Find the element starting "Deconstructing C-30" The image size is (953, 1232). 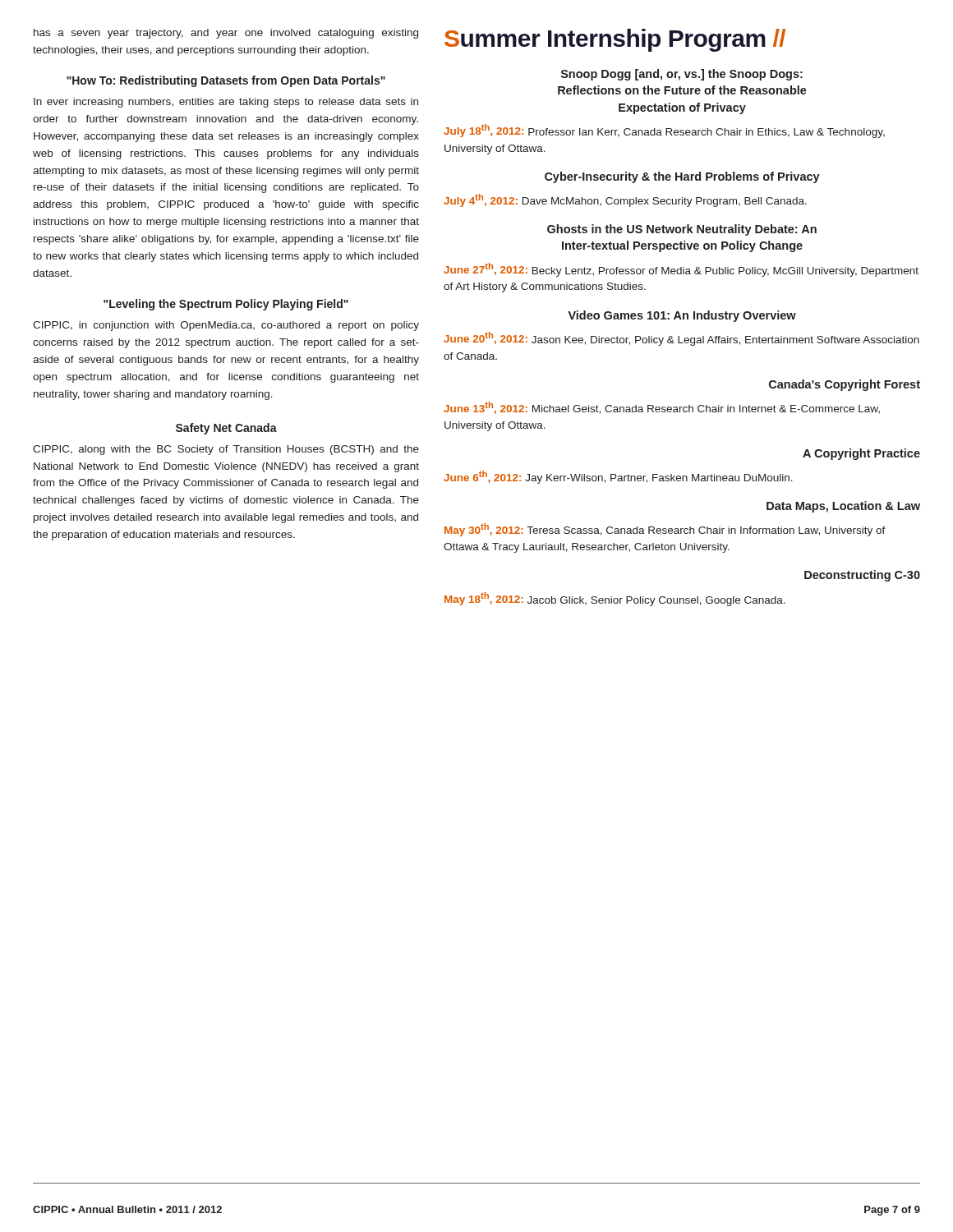(862, 575)
